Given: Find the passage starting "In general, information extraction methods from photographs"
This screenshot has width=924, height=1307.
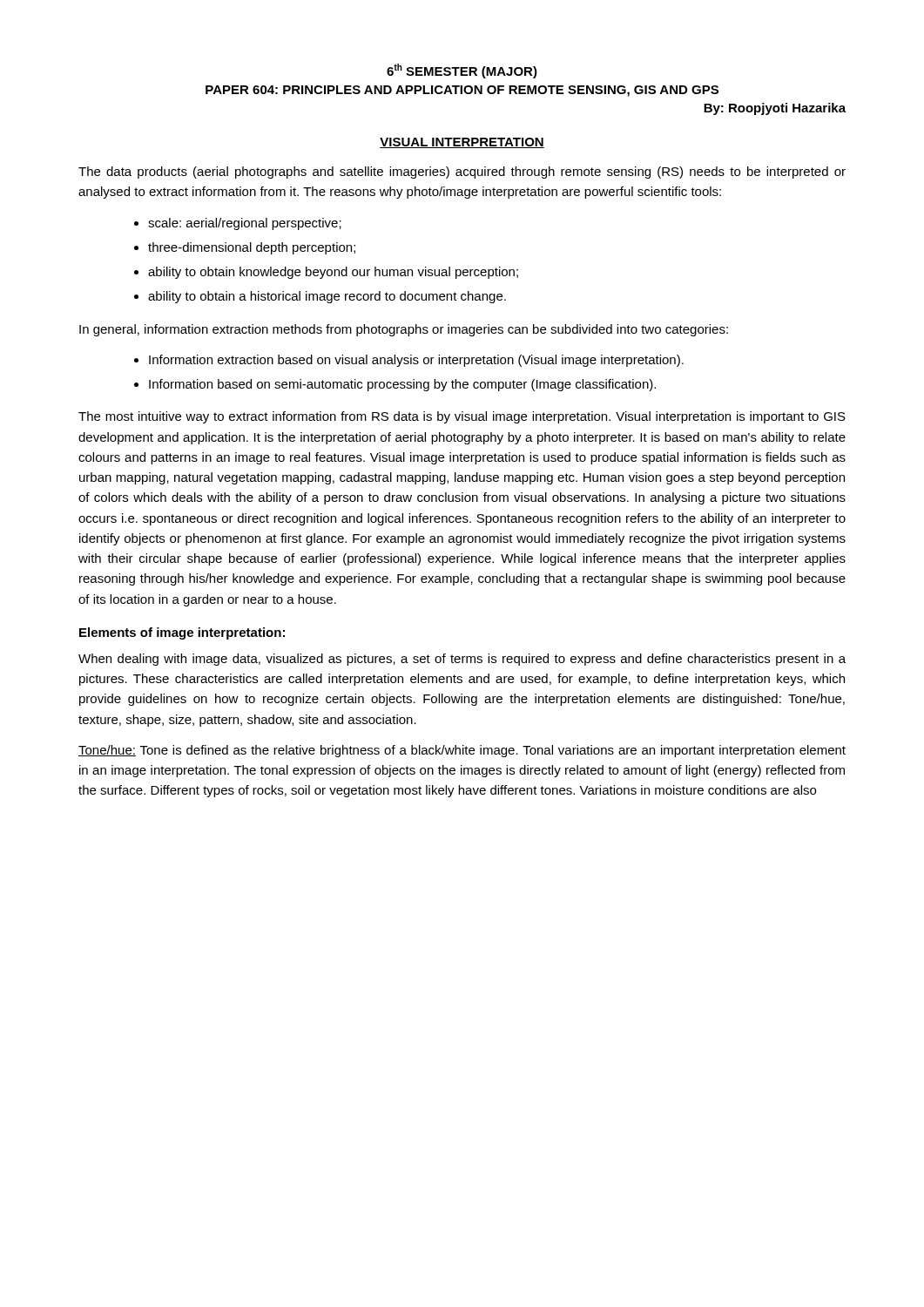Looking at the screenshot, I should [404, 329].
